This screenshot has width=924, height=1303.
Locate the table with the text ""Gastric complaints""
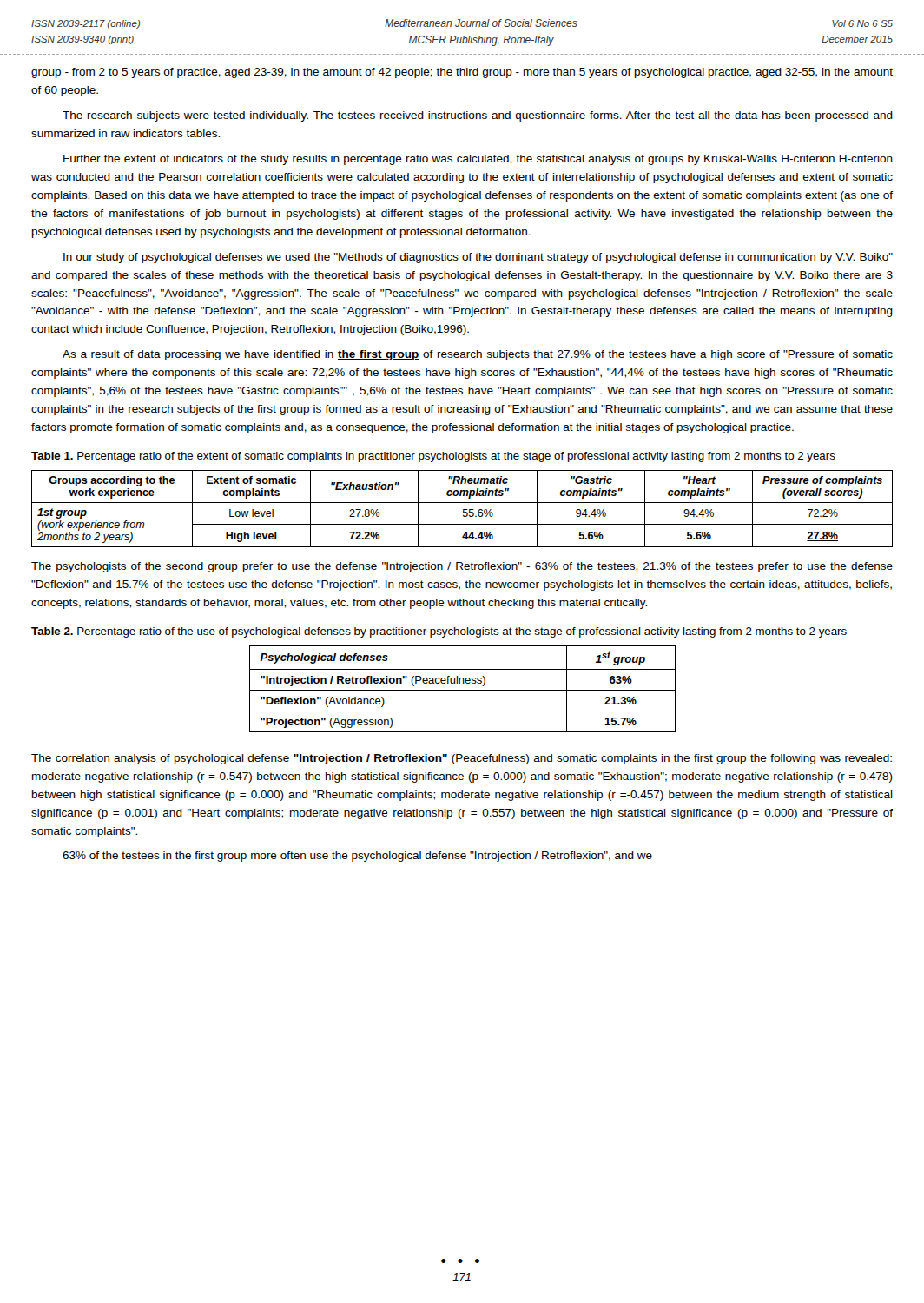click(x=462, y=508)
